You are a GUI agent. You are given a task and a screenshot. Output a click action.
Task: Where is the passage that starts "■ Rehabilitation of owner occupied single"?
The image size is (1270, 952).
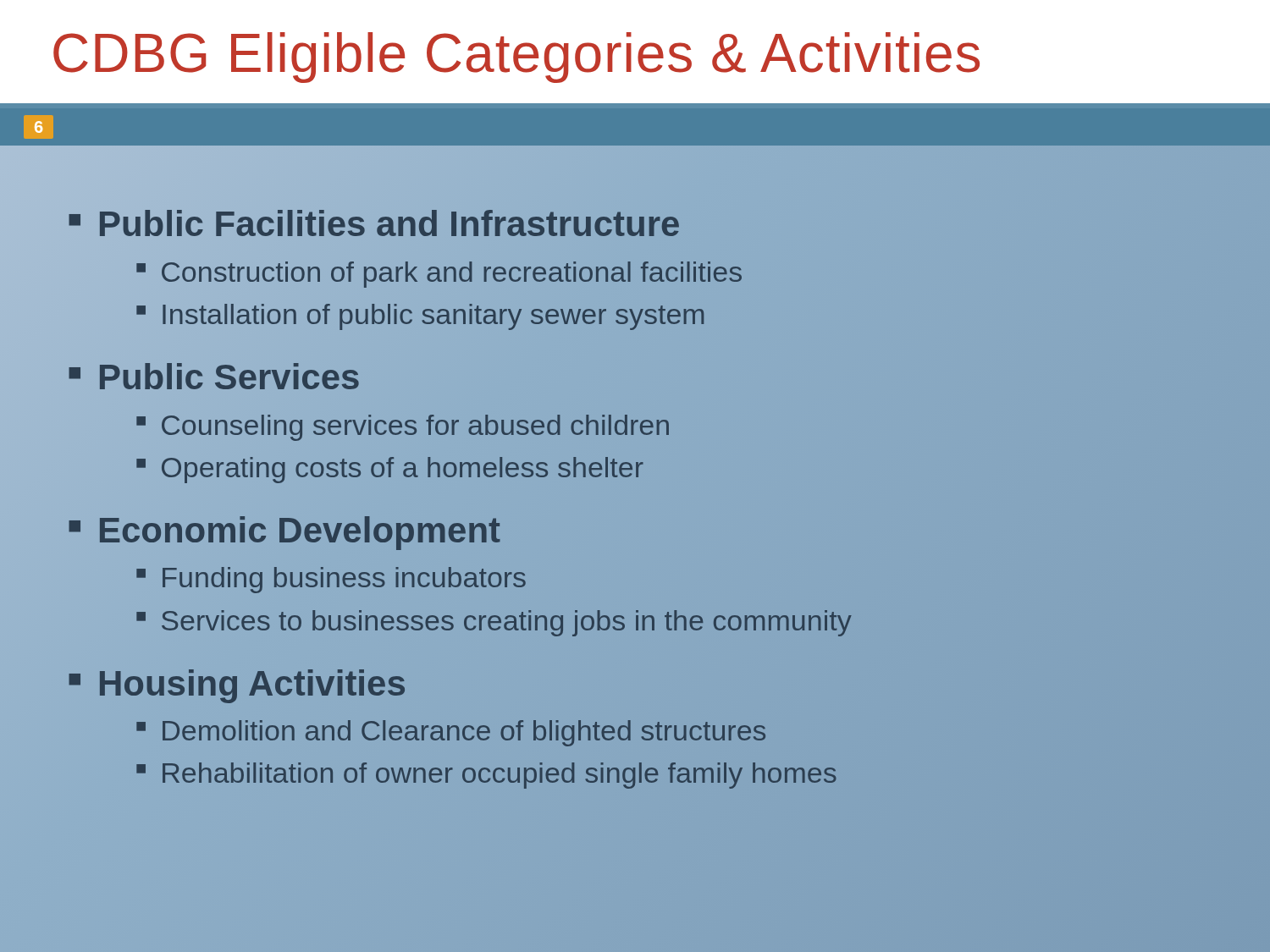point(486,773)
